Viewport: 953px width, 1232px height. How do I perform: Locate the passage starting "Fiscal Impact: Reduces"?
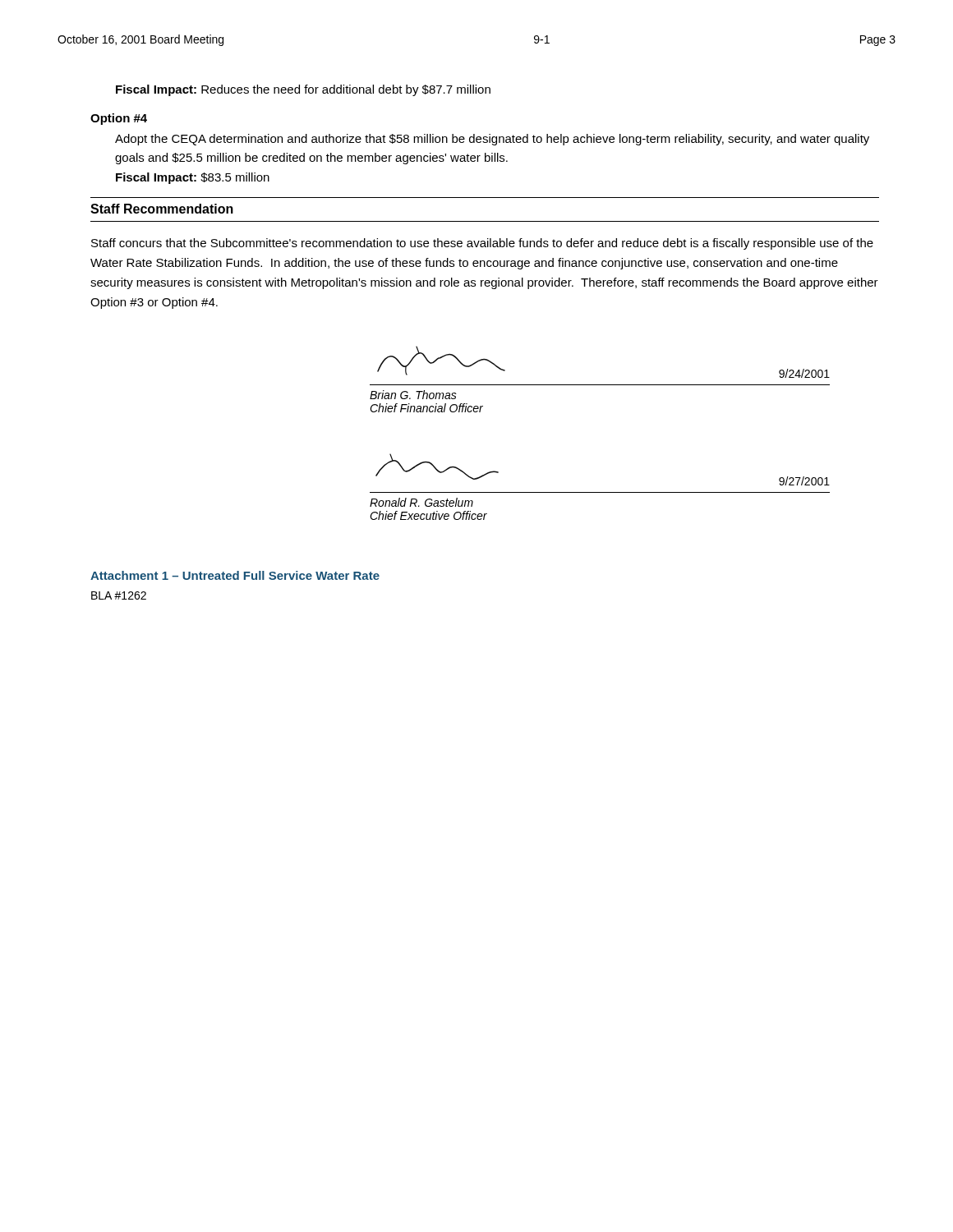pos(303,89)
